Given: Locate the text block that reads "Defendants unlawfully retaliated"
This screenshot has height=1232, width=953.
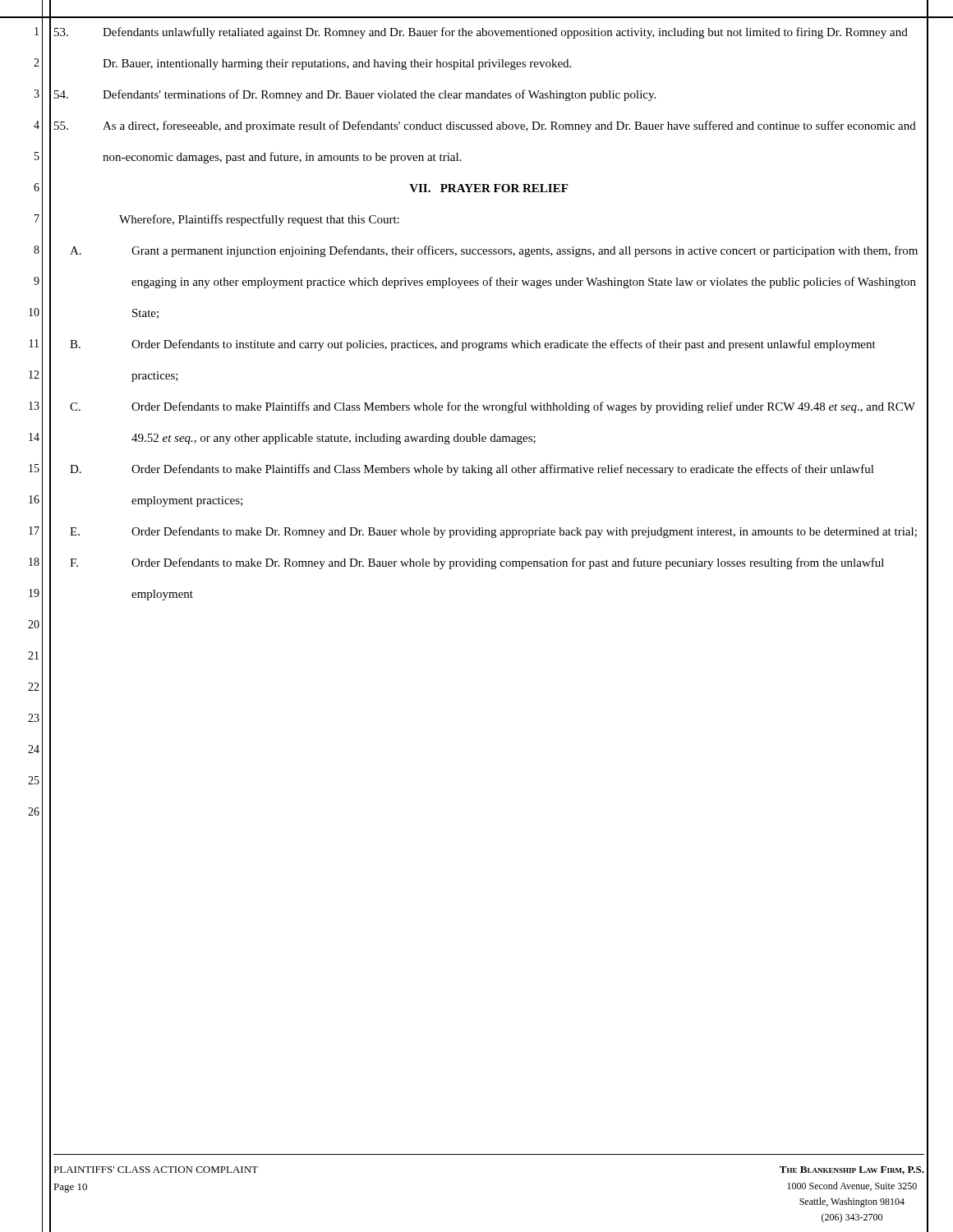Looking at the screenshot, I should (x=489, y=48).
